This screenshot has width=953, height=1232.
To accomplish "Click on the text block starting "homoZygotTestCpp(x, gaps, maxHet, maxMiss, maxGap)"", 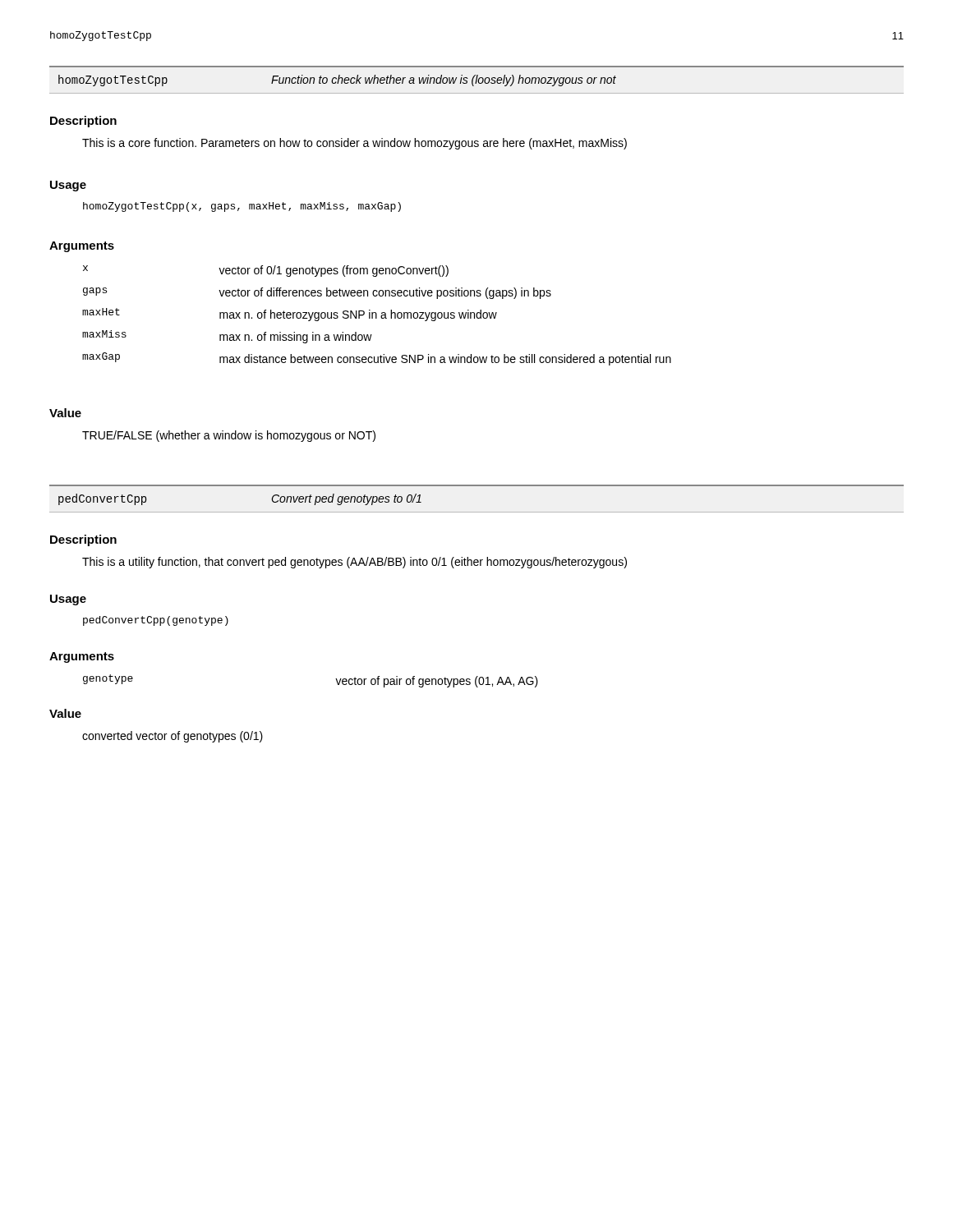I will (x=242, y=207).
